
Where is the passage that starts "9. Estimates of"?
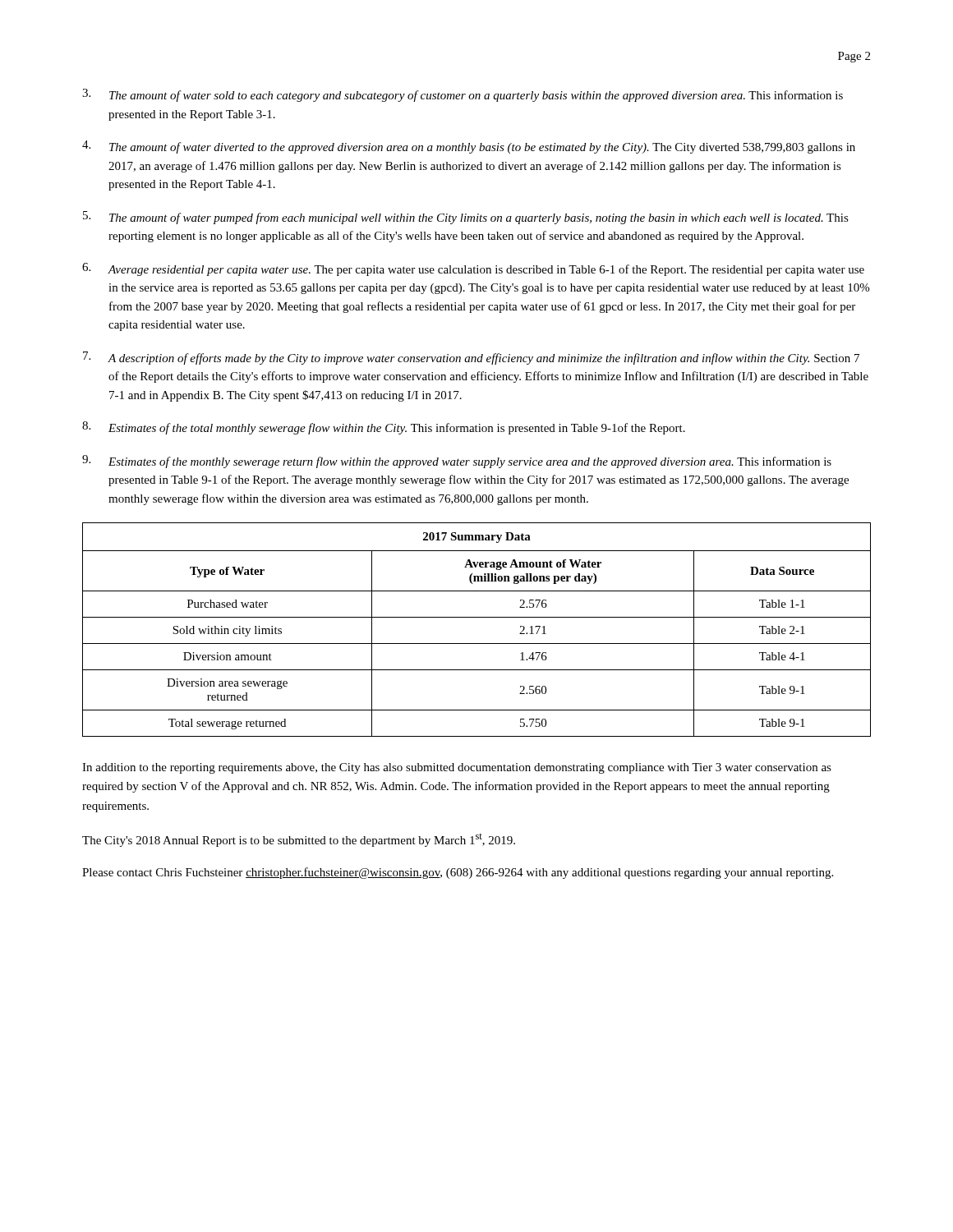[476, 480]
